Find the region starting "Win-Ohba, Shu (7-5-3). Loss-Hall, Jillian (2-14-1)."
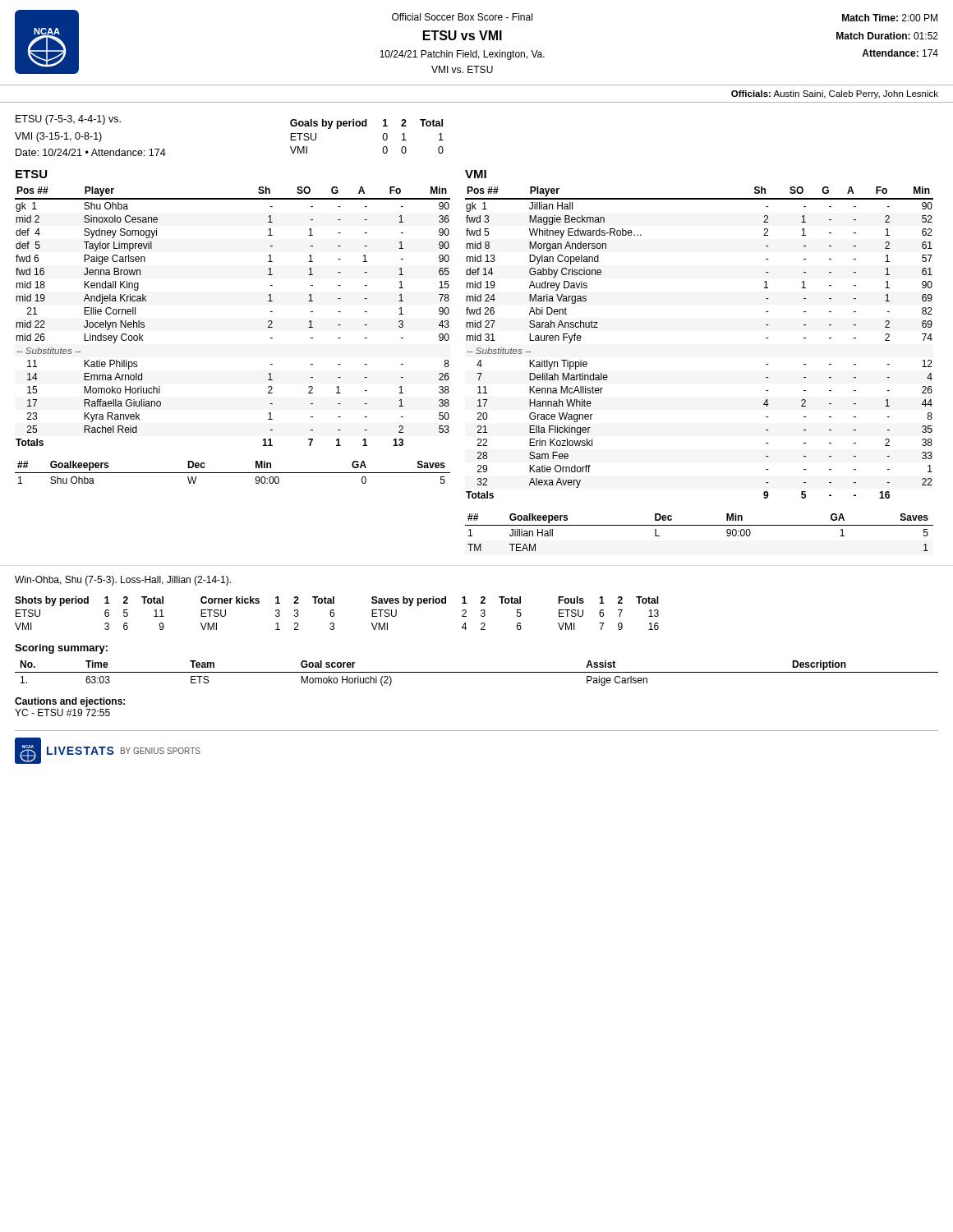Viewport: 953px width, 1232px height. click(x=123, y=580)
